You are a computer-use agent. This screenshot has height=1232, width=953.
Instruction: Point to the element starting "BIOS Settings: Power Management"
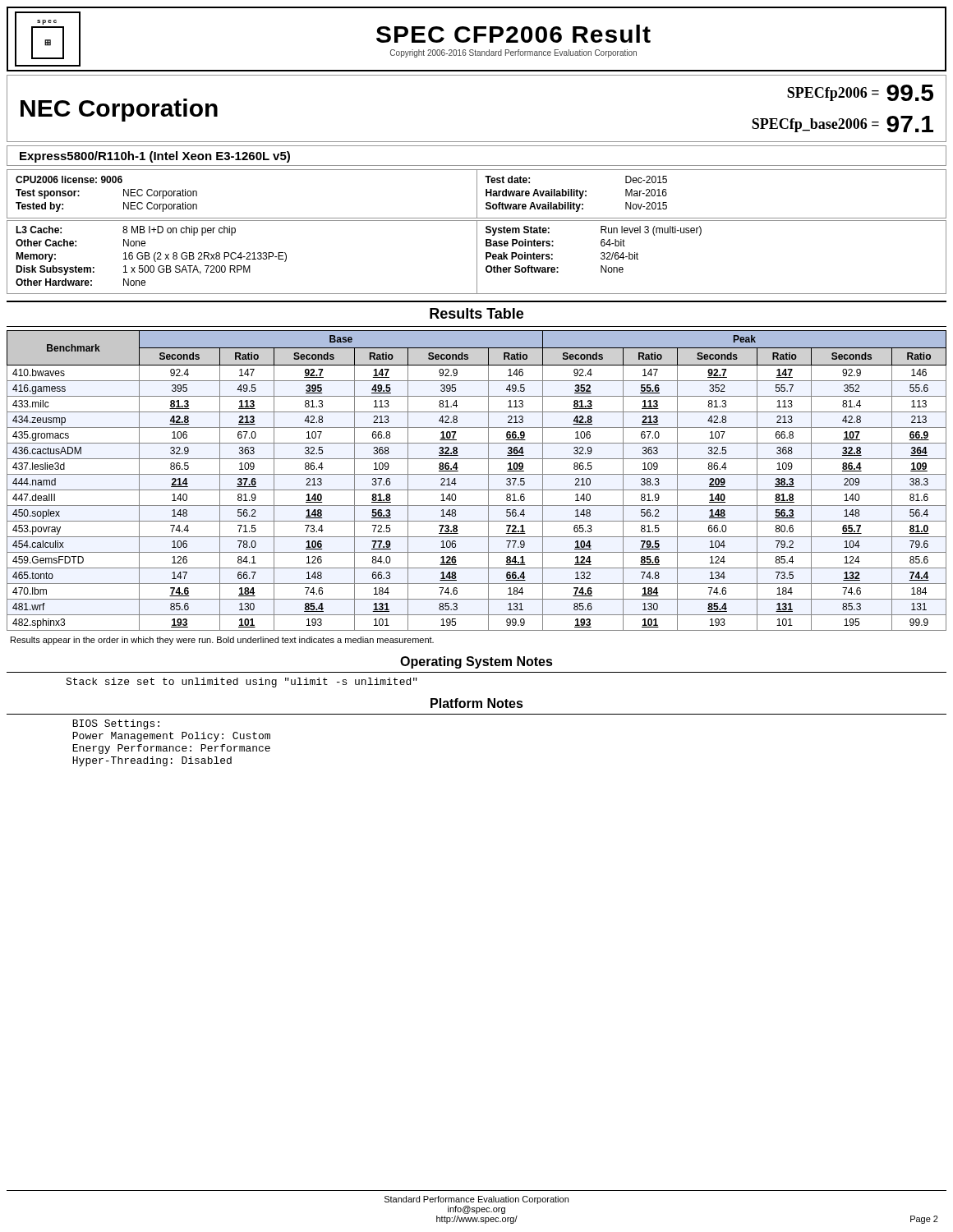click(168, 743)
